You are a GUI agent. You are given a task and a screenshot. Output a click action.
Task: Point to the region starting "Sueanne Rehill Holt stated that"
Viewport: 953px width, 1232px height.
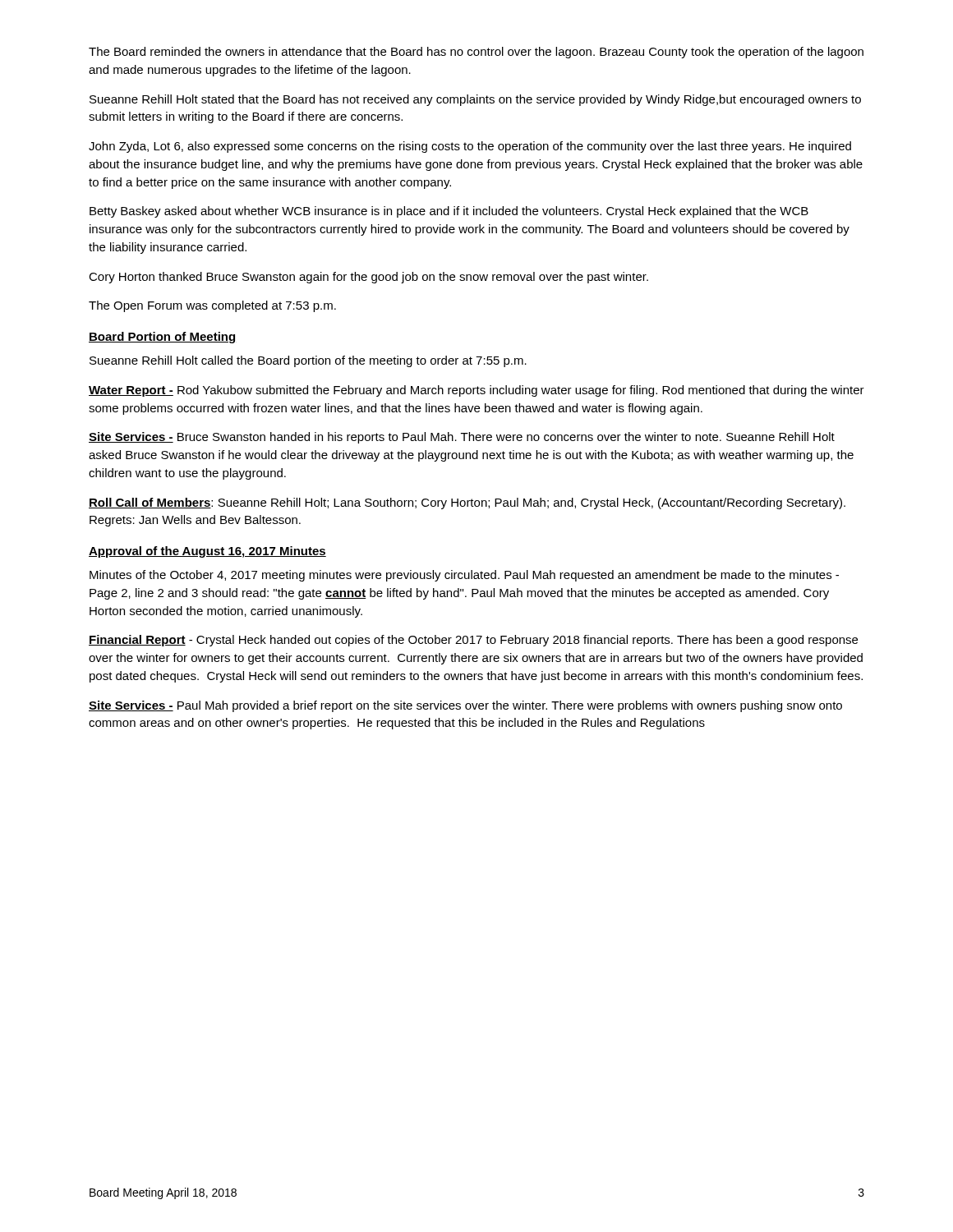(475, 107)
